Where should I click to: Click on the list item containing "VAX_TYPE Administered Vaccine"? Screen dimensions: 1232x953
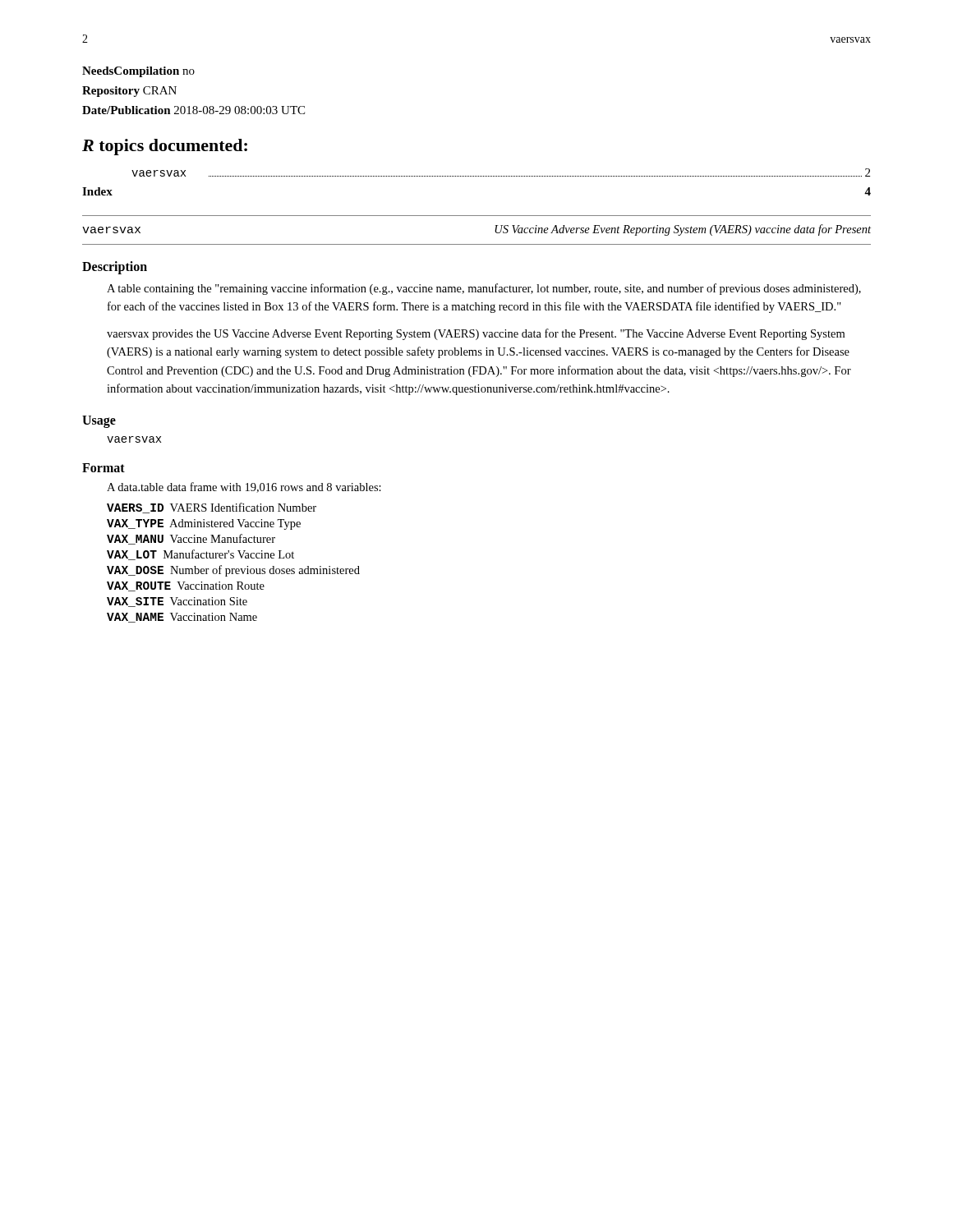coord(204,523)
